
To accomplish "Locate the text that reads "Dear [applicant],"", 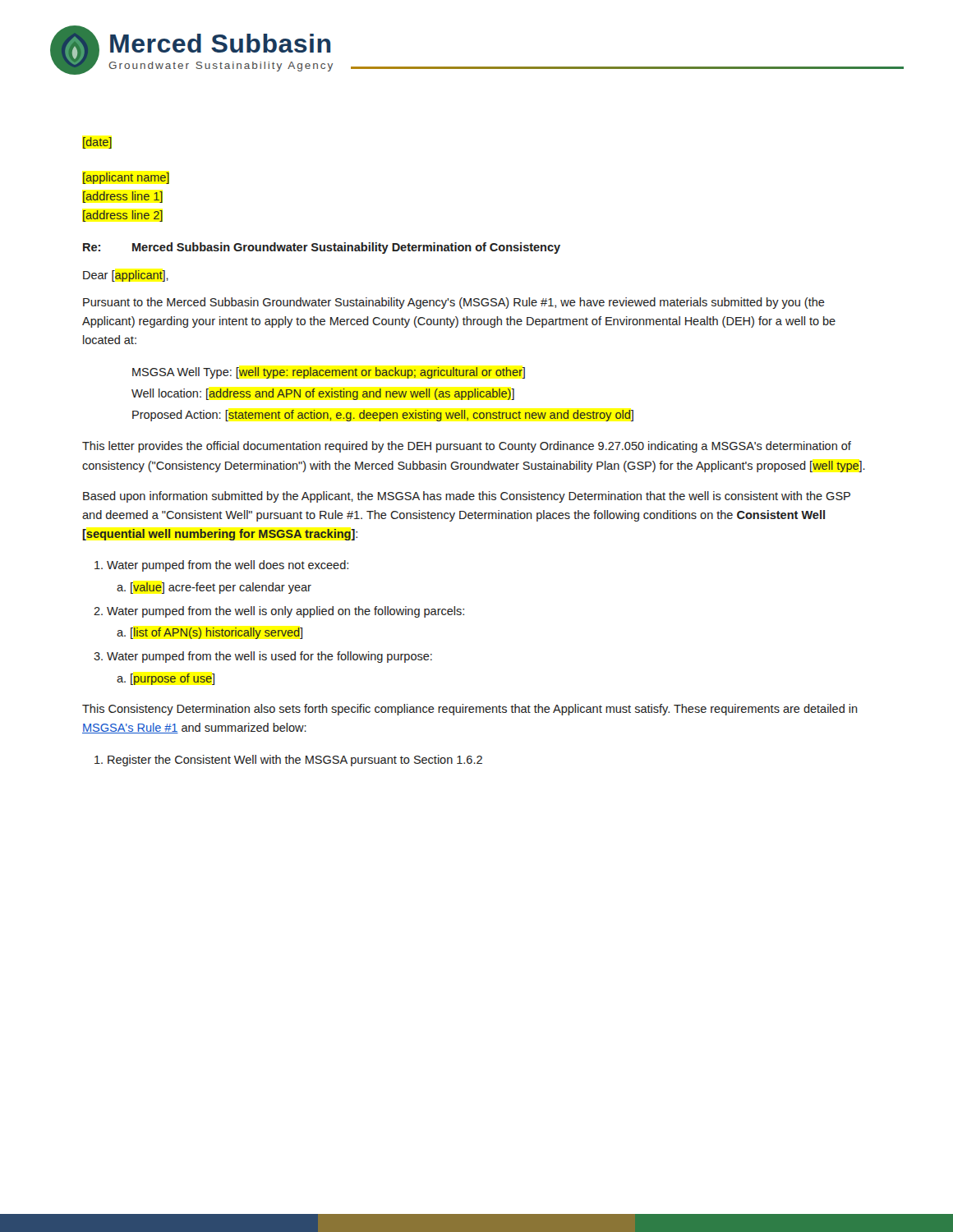I will point(126,275).
